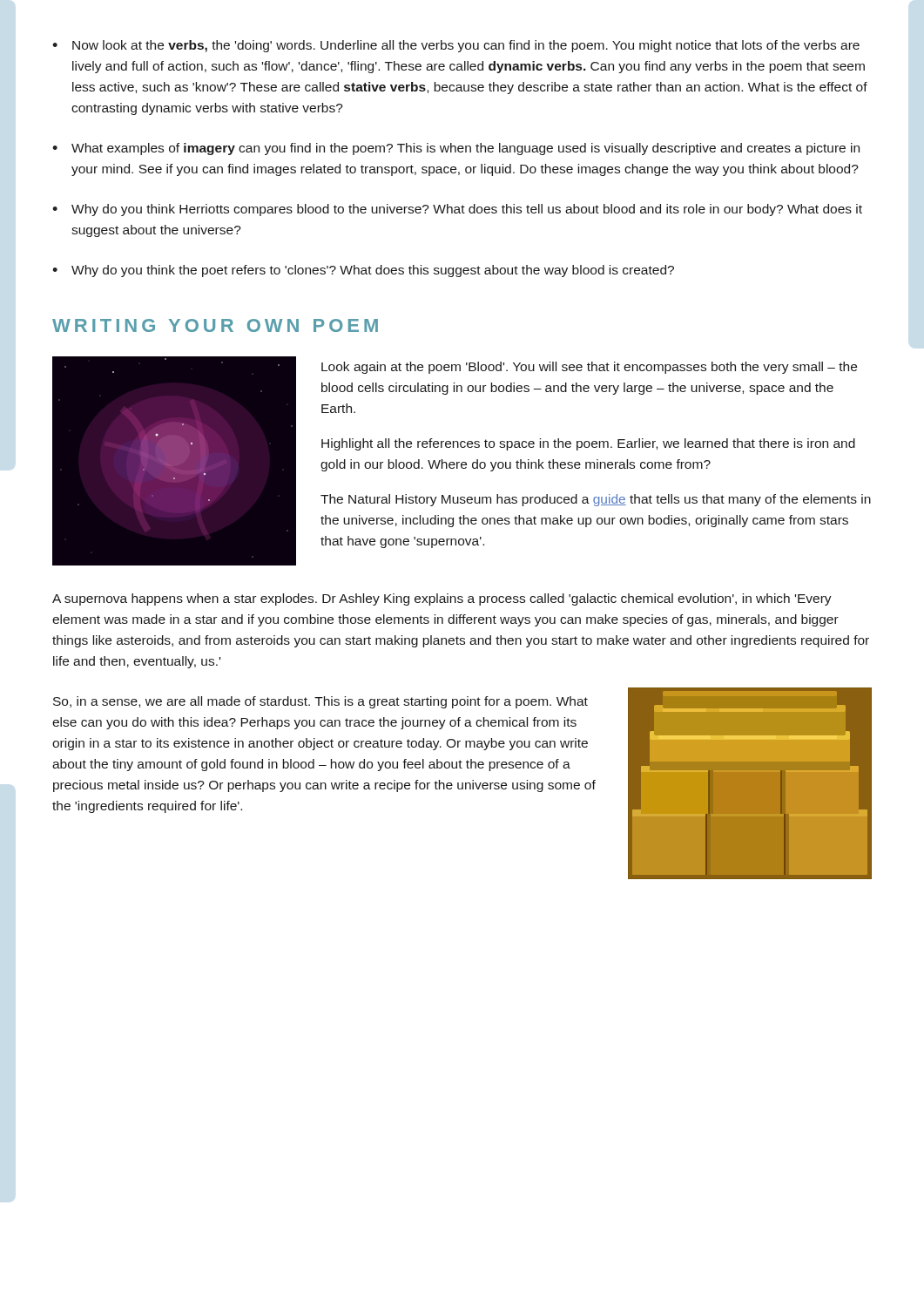Point to the block starting "• Now look at the verbs,"
Viewport: 924px width, 1307px height.
click(462, 77)
